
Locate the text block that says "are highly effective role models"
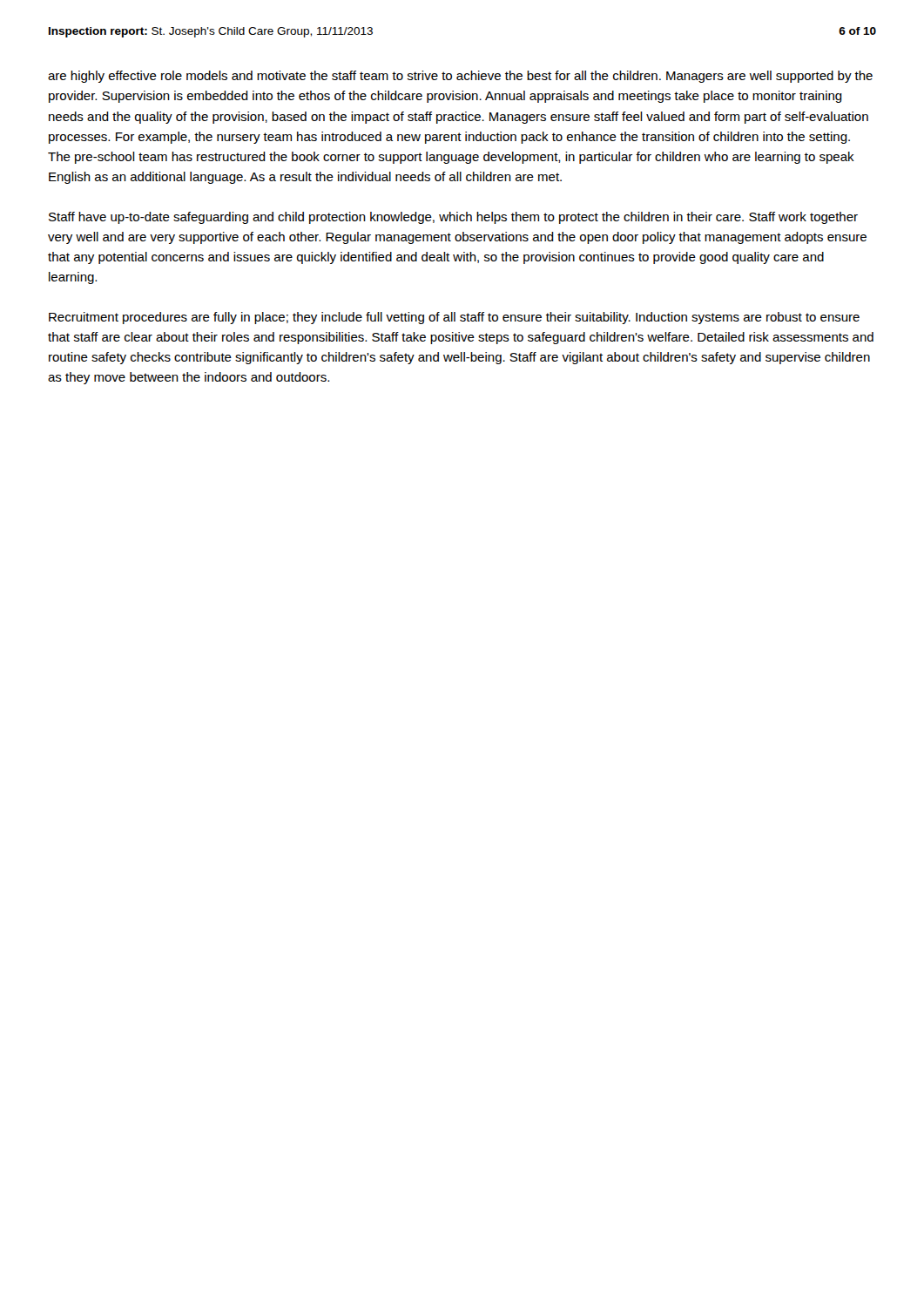click(x=460, y=126)
